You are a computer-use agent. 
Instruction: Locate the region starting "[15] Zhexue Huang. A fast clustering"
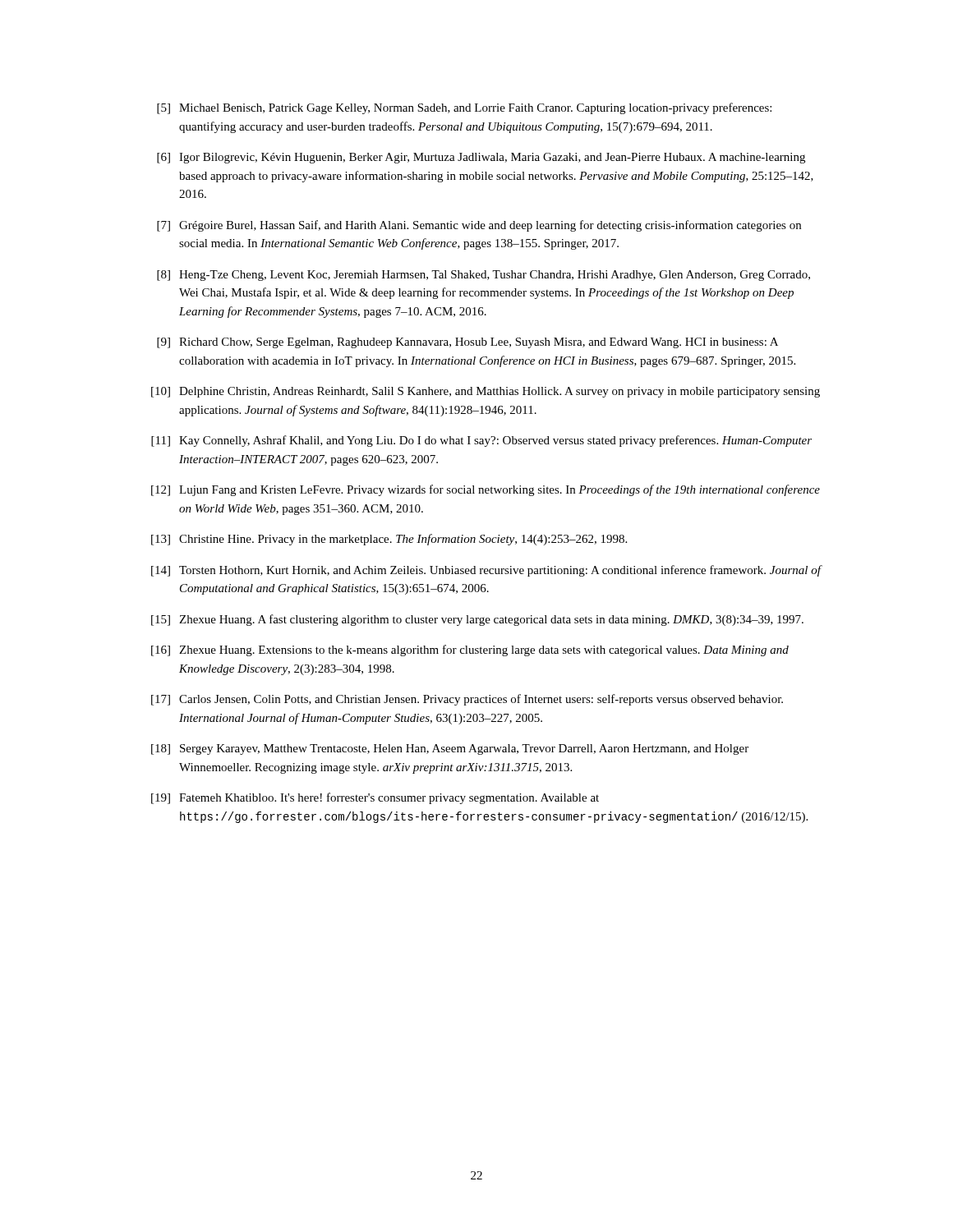(476, 619)
